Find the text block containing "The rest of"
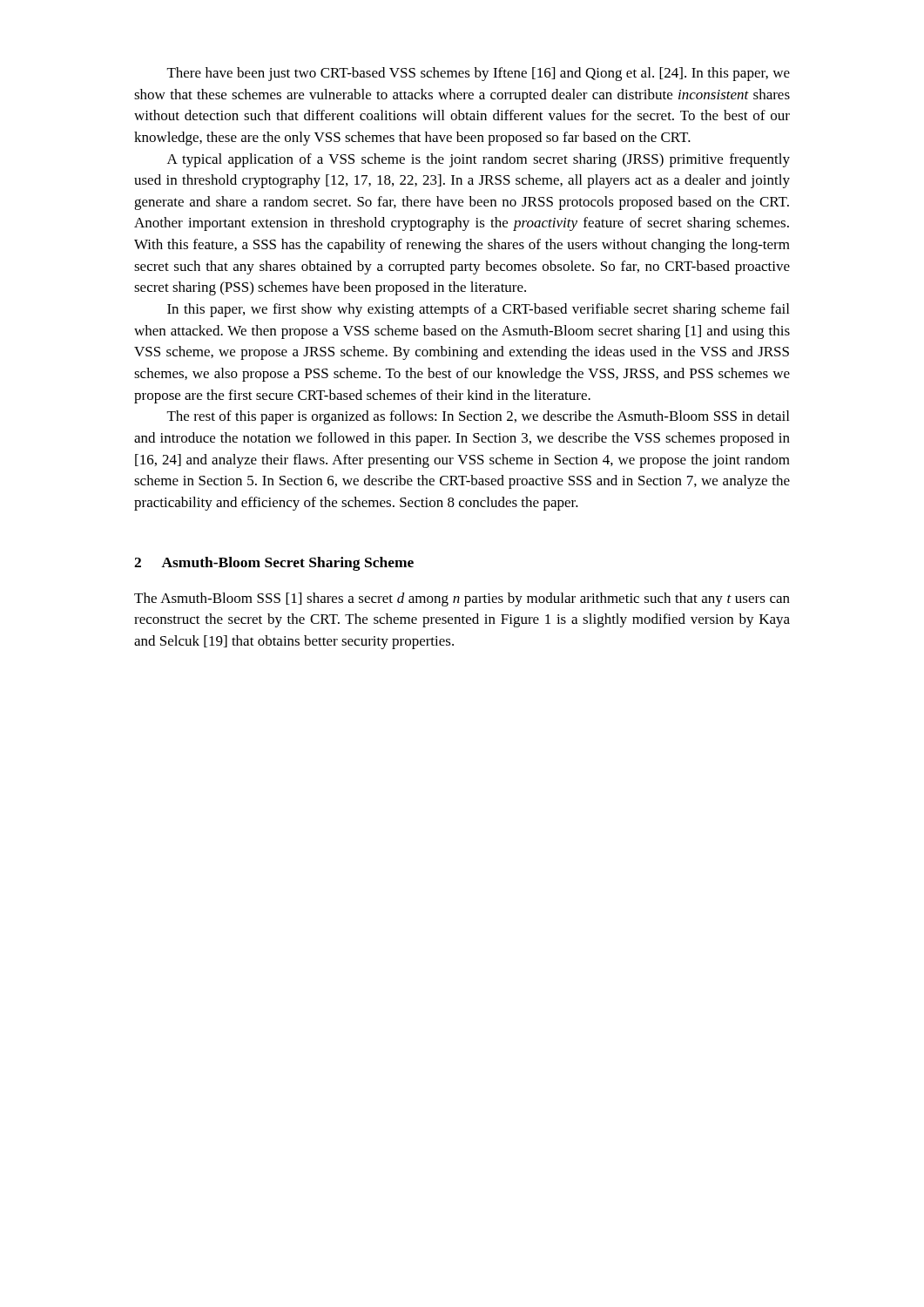Viewport: 924px width, 1307px height. coord(462,460)
